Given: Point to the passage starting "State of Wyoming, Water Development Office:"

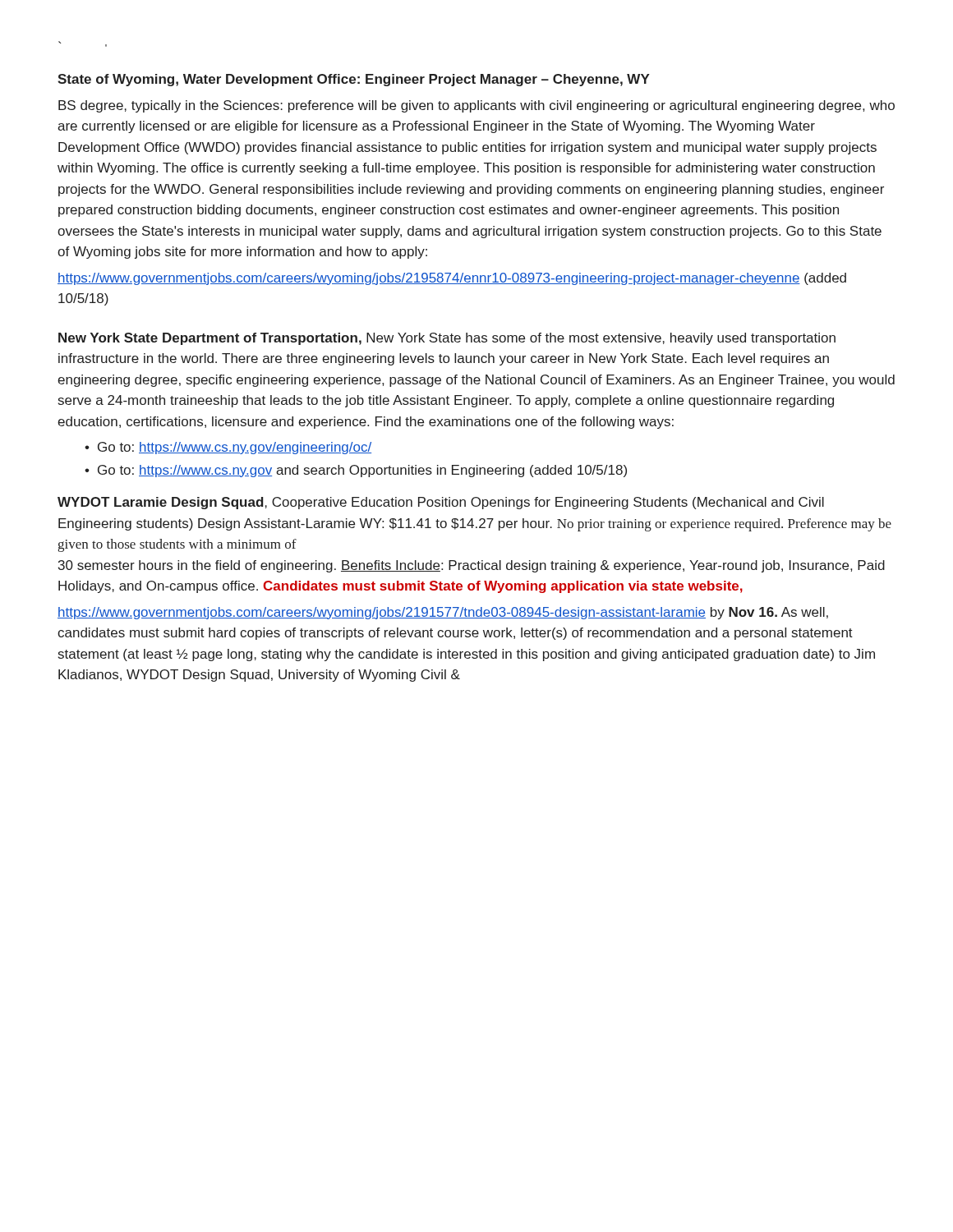Looking at the screenshot, I should [476, 79].
